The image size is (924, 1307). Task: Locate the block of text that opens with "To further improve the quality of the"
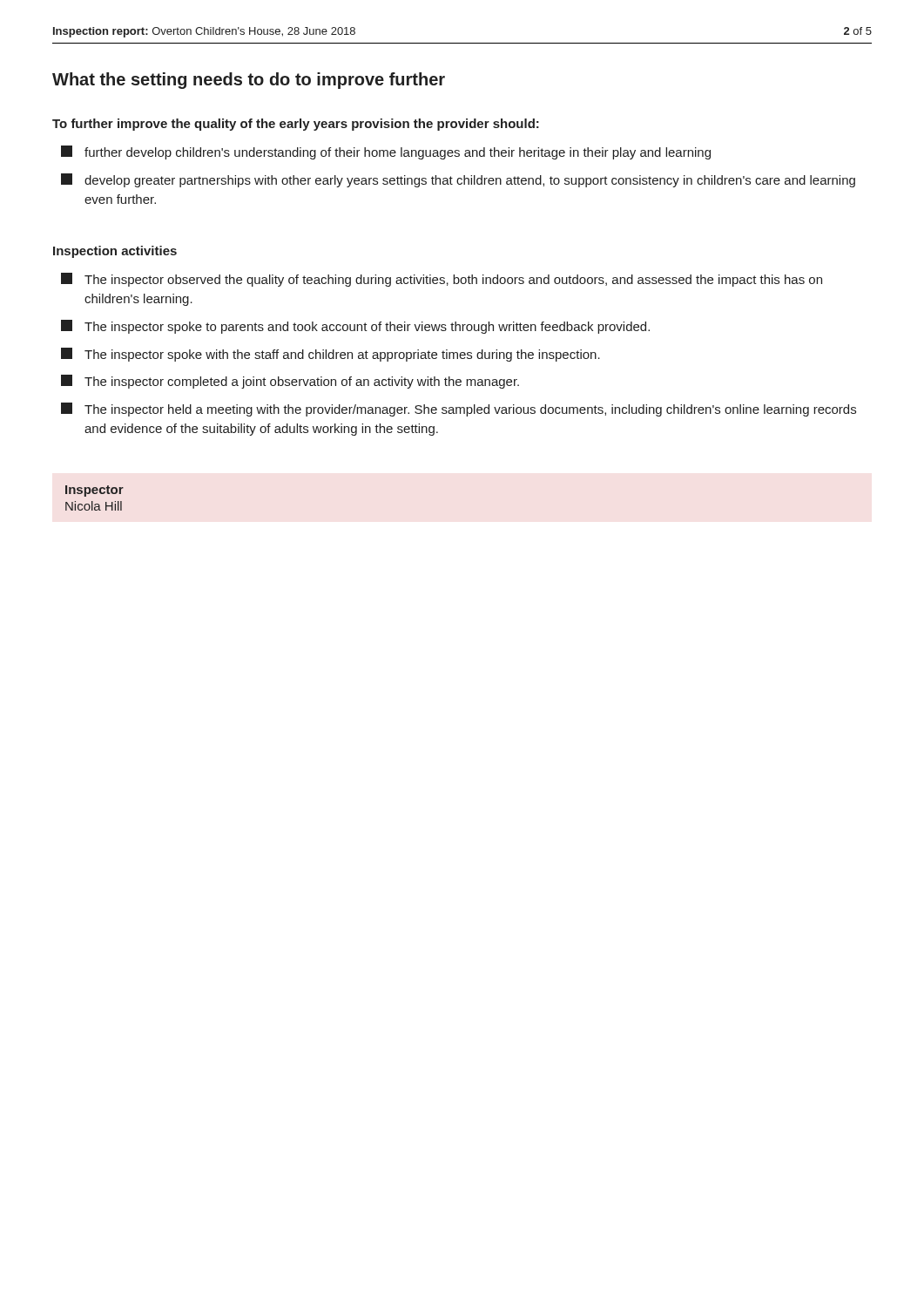(x=296, y=123)
